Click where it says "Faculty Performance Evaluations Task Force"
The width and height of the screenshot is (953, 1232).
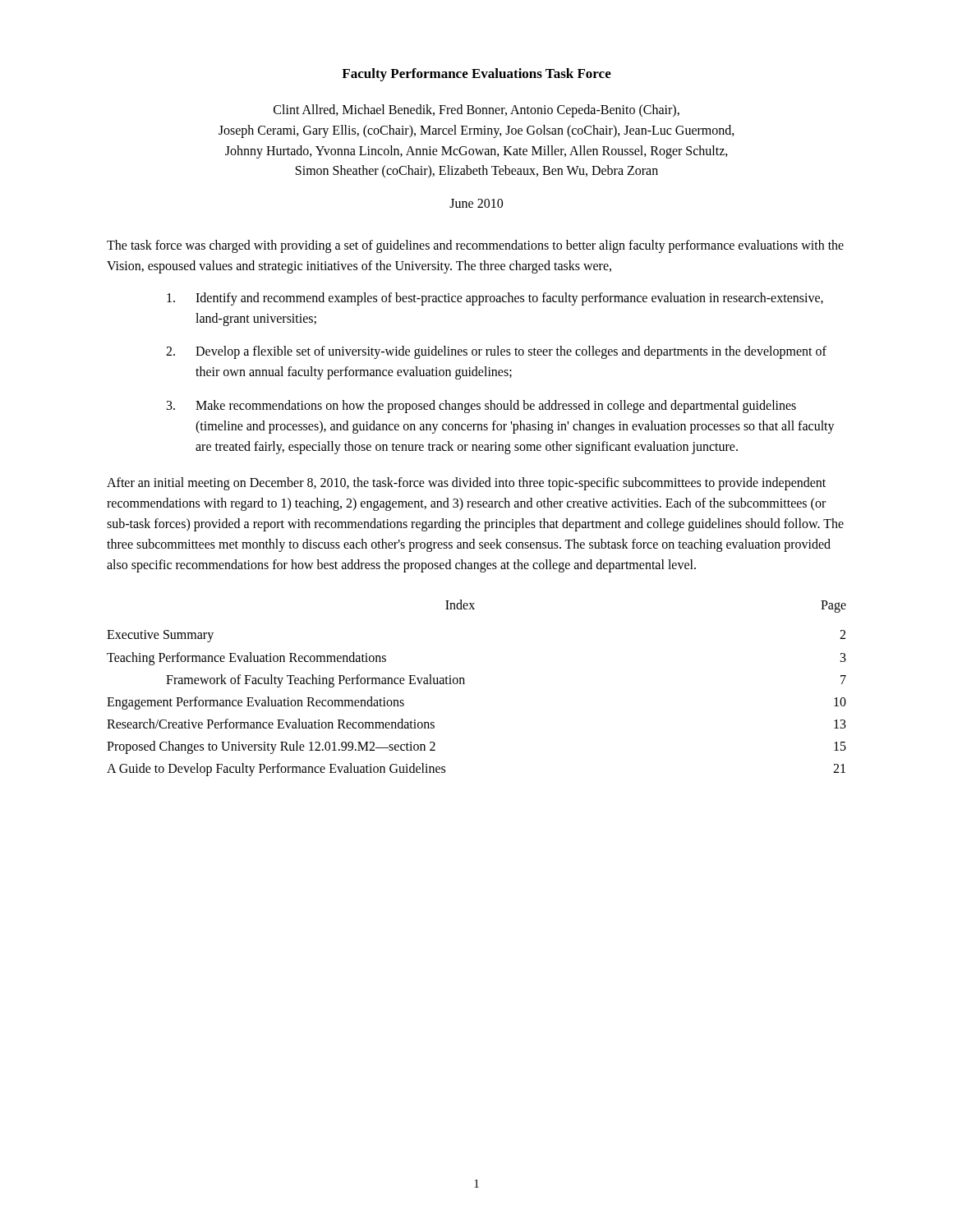[x=476, y=73]
